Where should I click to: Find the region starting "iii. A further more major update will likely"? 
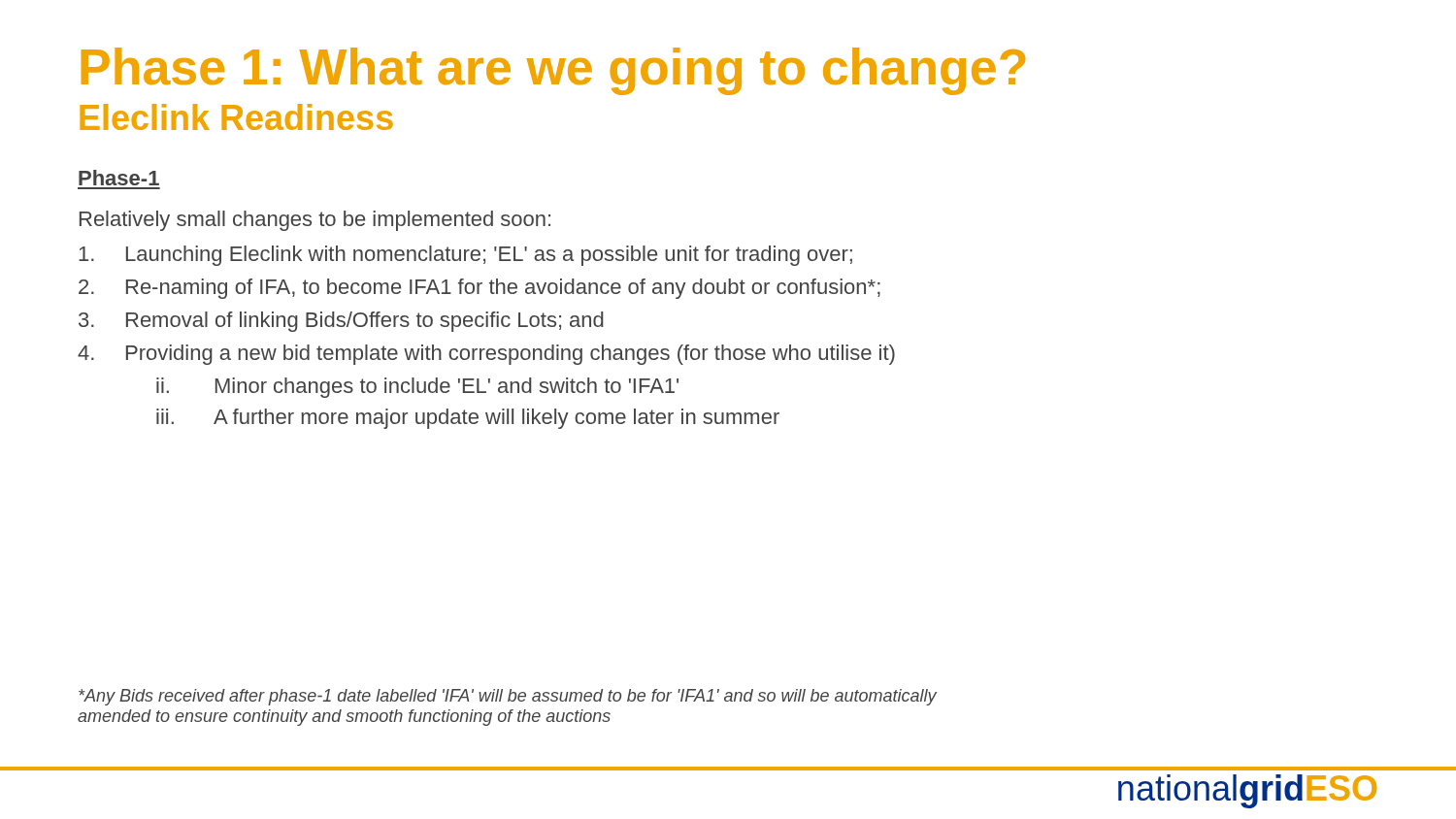pos(767,417)
